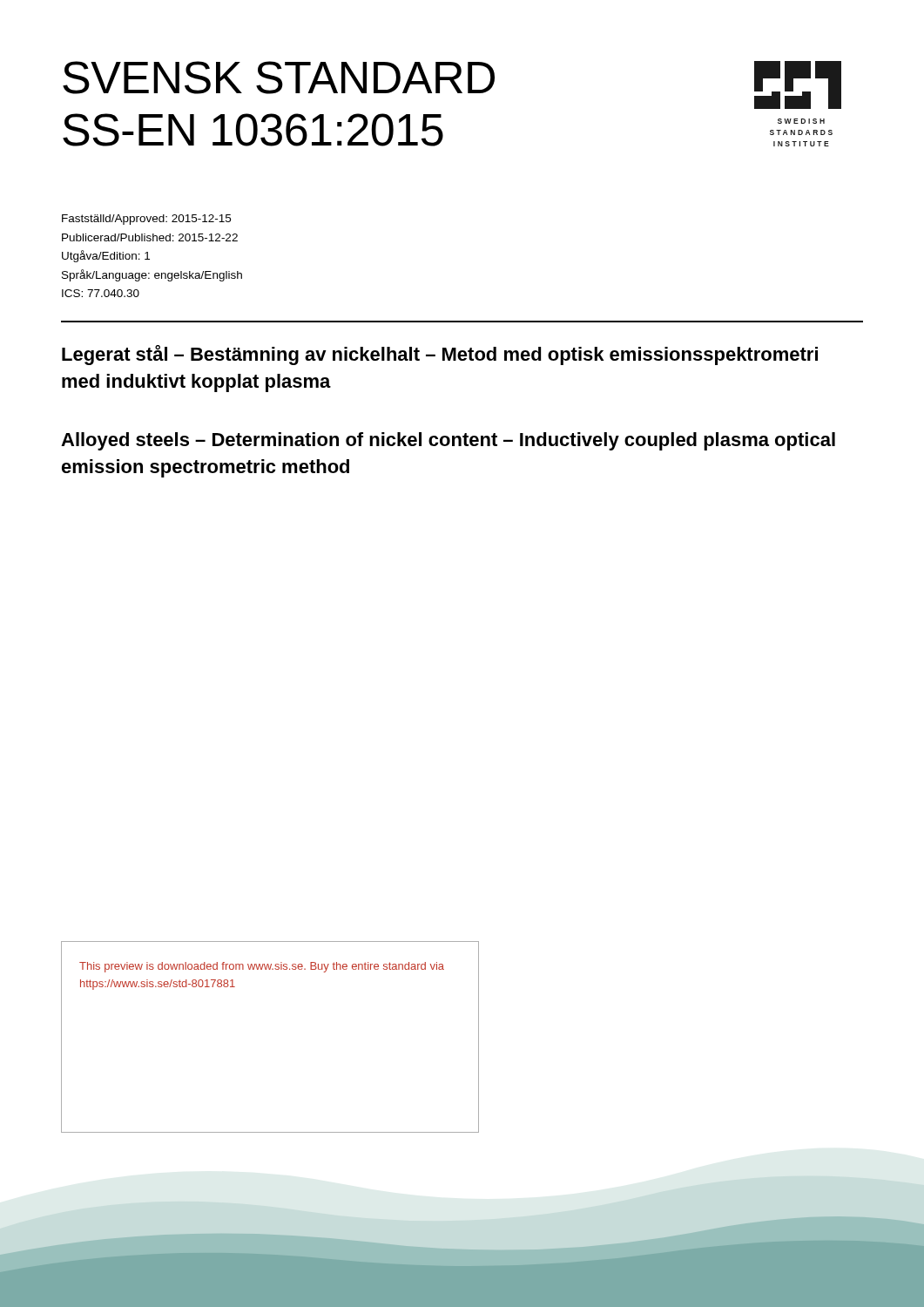Image resolution: width=924 pixels, height=1307 pixels.
Task: Point to the section header beginning "Alloyed steels – Determination of nickel"
Action: pos(449,453)
